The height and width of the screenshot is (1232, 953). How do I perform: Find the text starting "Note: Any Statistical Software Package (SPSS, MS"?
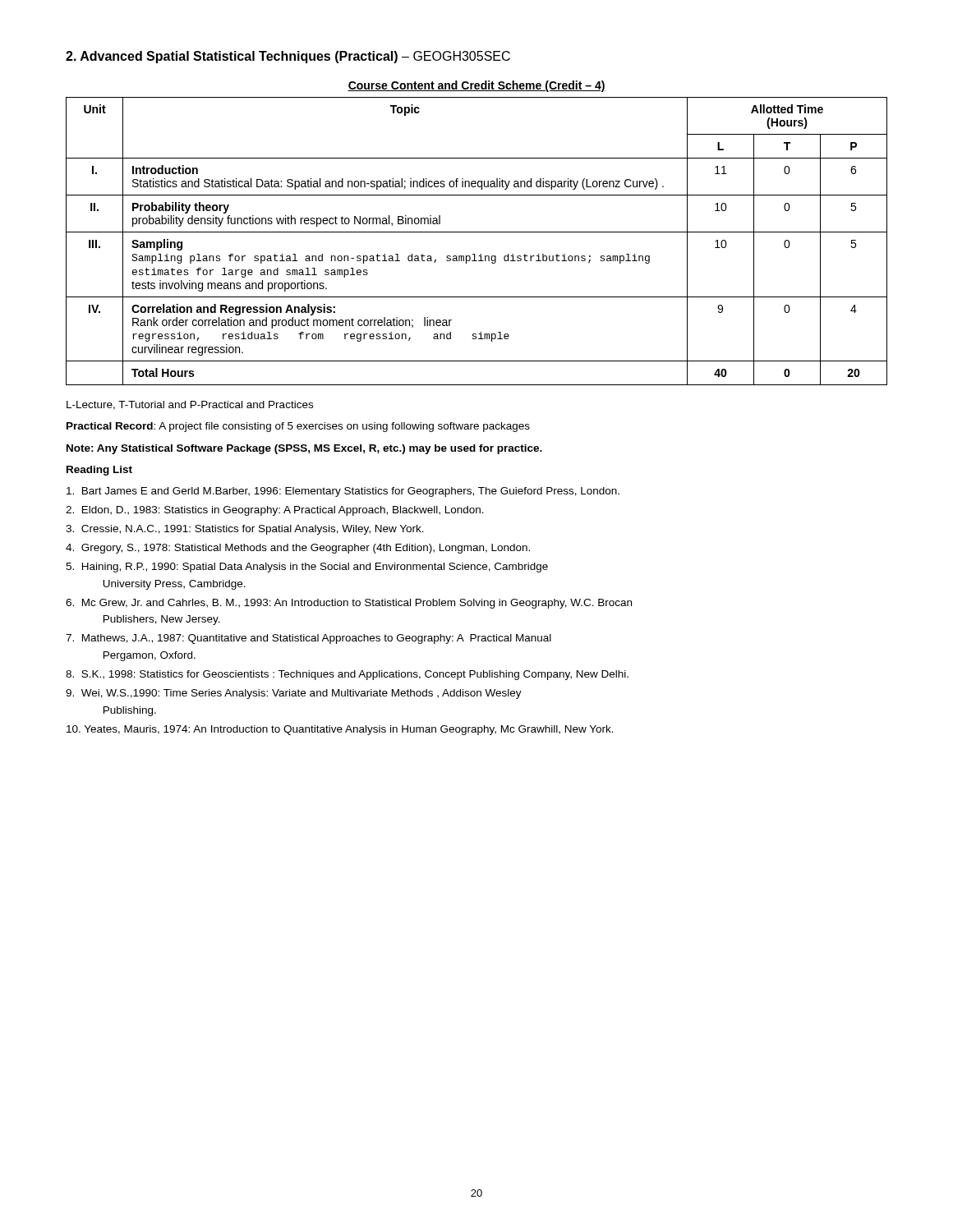point(304,448)
